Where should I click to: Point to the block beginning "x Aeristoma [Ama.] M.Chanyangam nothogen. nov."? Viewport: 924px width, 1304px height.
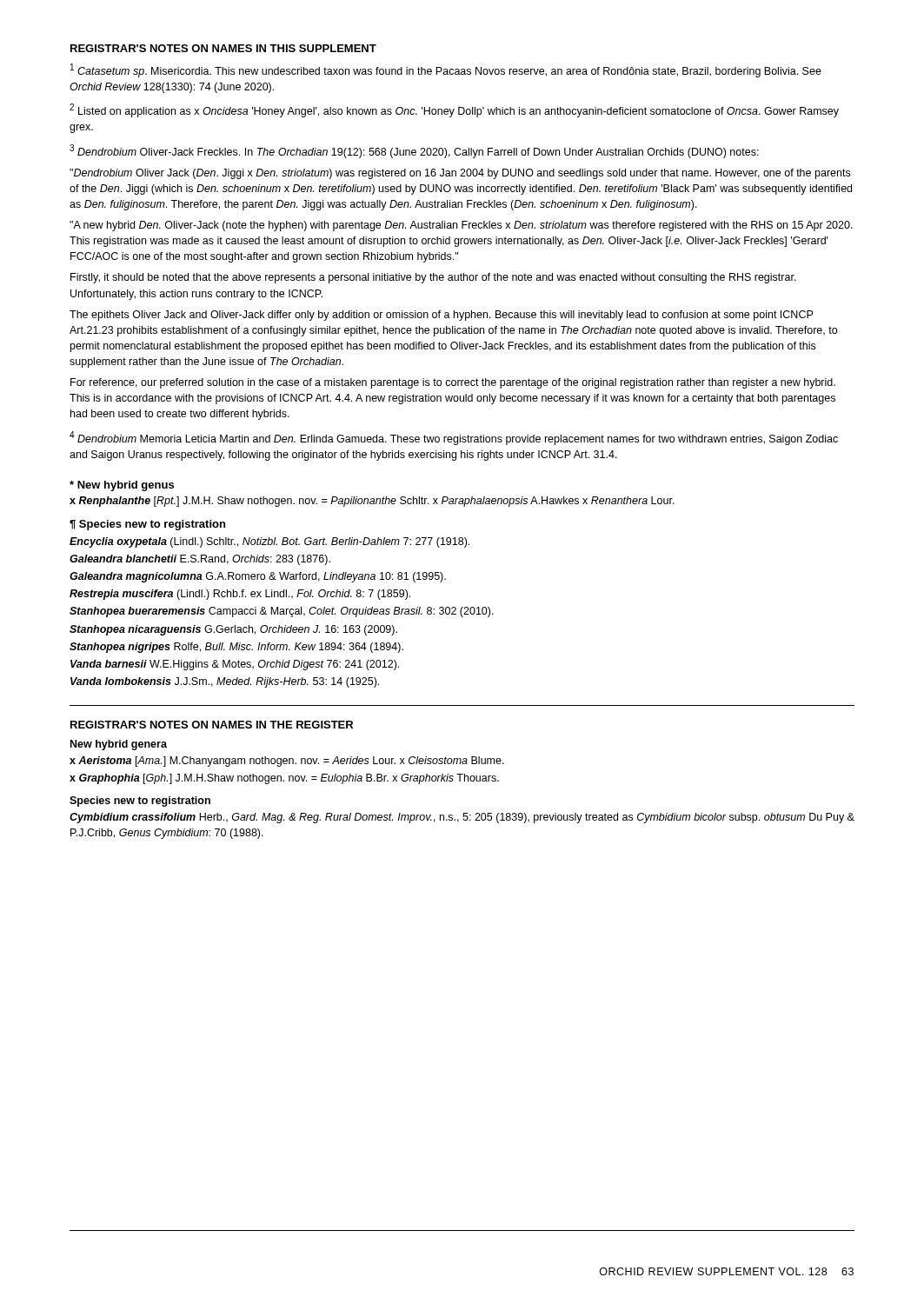pos(287,761)
